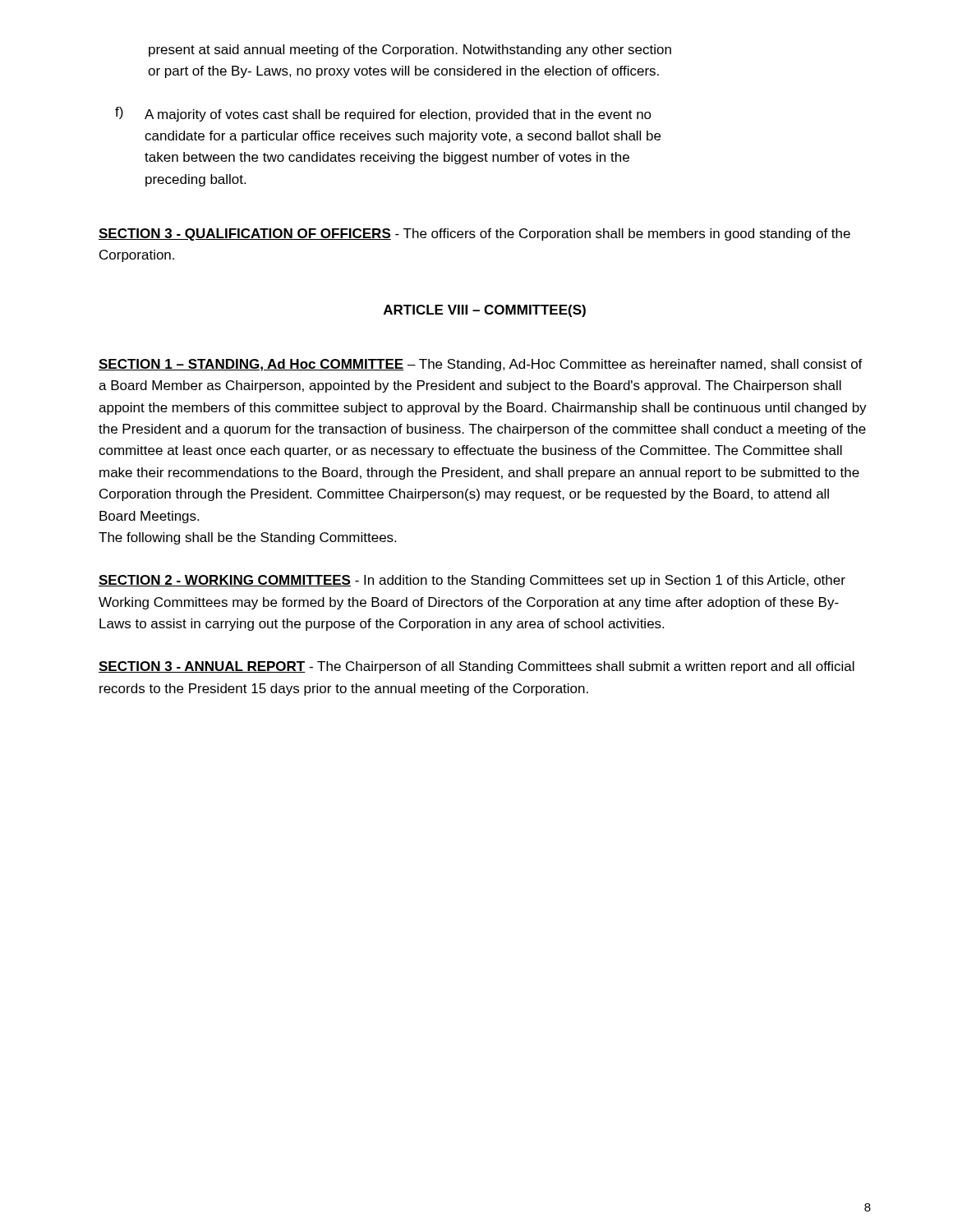The image size is (953, 1232).
Task: Locate the block of text that opens with "f) A majority of"
Action: 493,147
